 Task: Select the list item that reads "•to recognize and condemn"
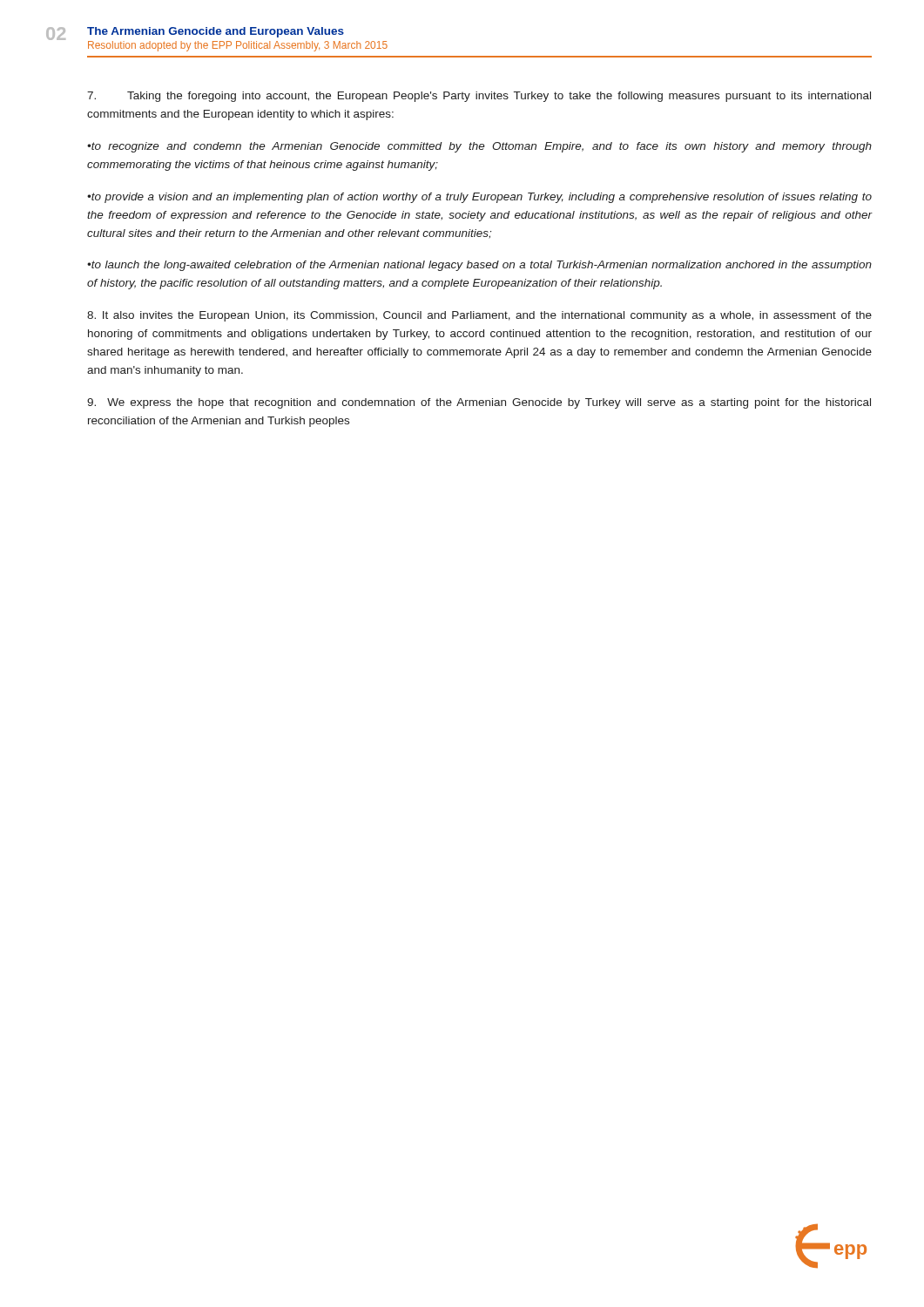tap(479, 155)
